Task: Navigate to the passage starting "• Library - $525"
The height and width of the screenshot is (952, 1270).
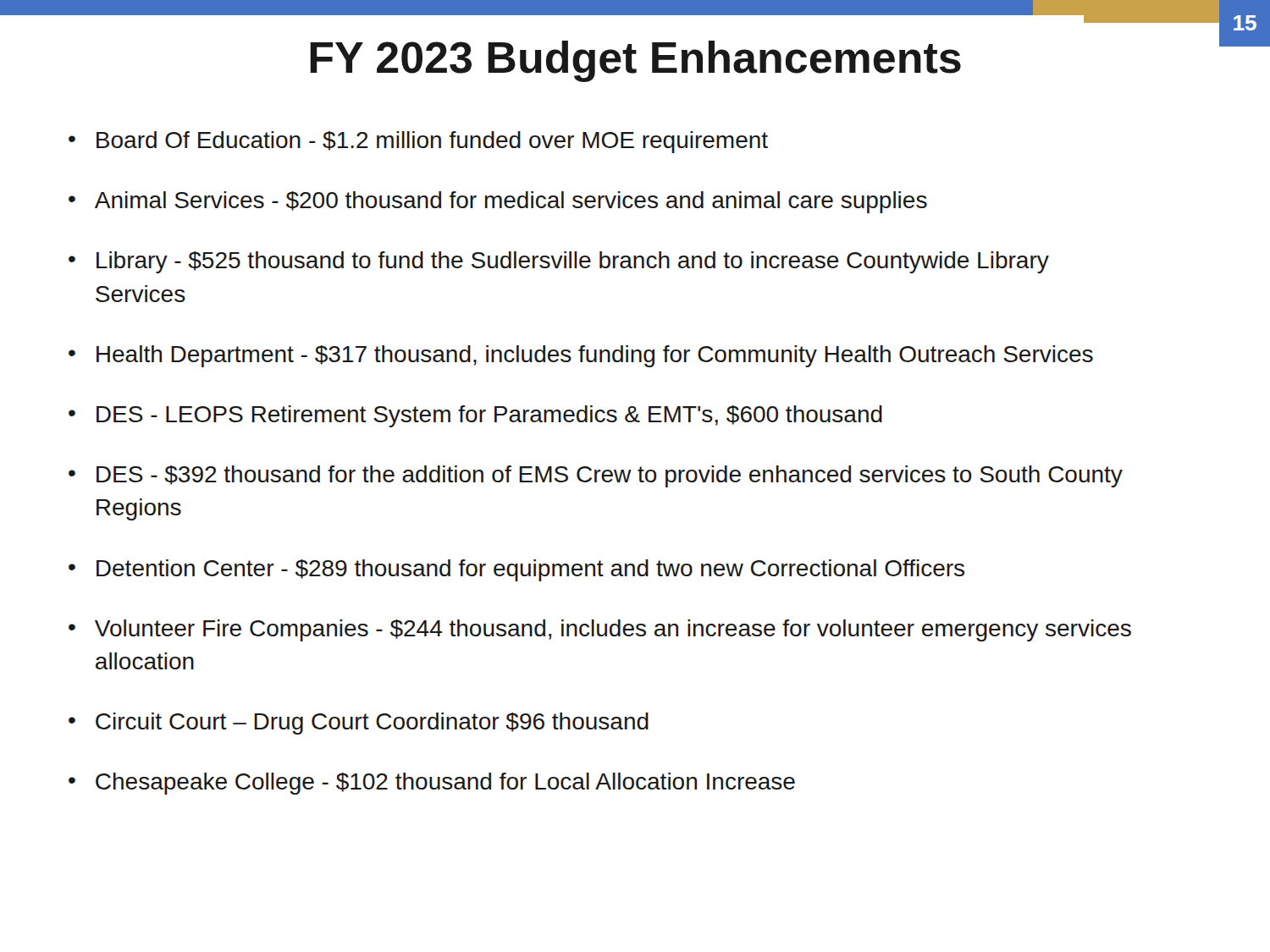Action: (x=558, y=277)
